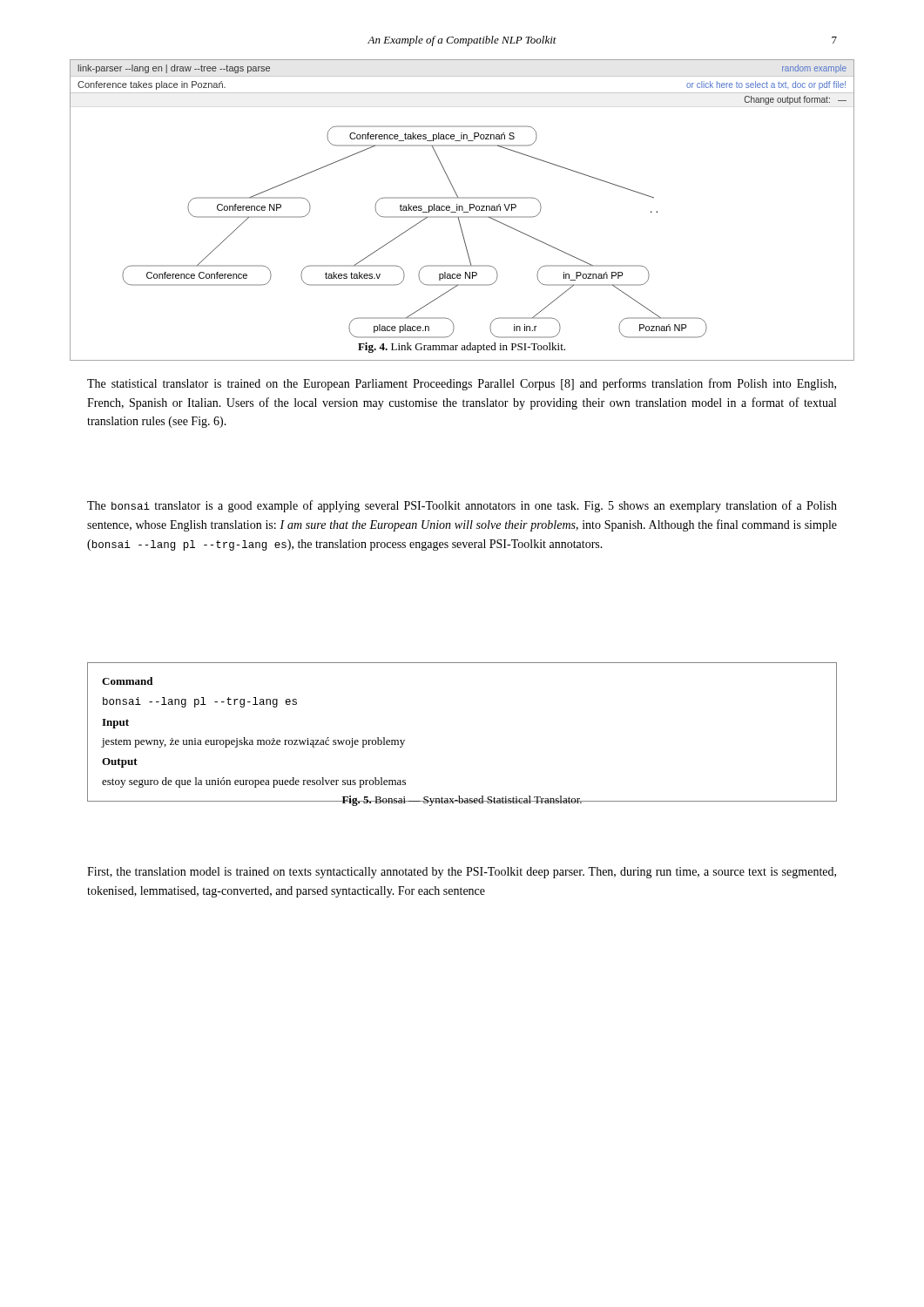924x1307 pixels.
Task: Select the text block that reads "The bonsai translator is a"
Action: tap(462, 525)
